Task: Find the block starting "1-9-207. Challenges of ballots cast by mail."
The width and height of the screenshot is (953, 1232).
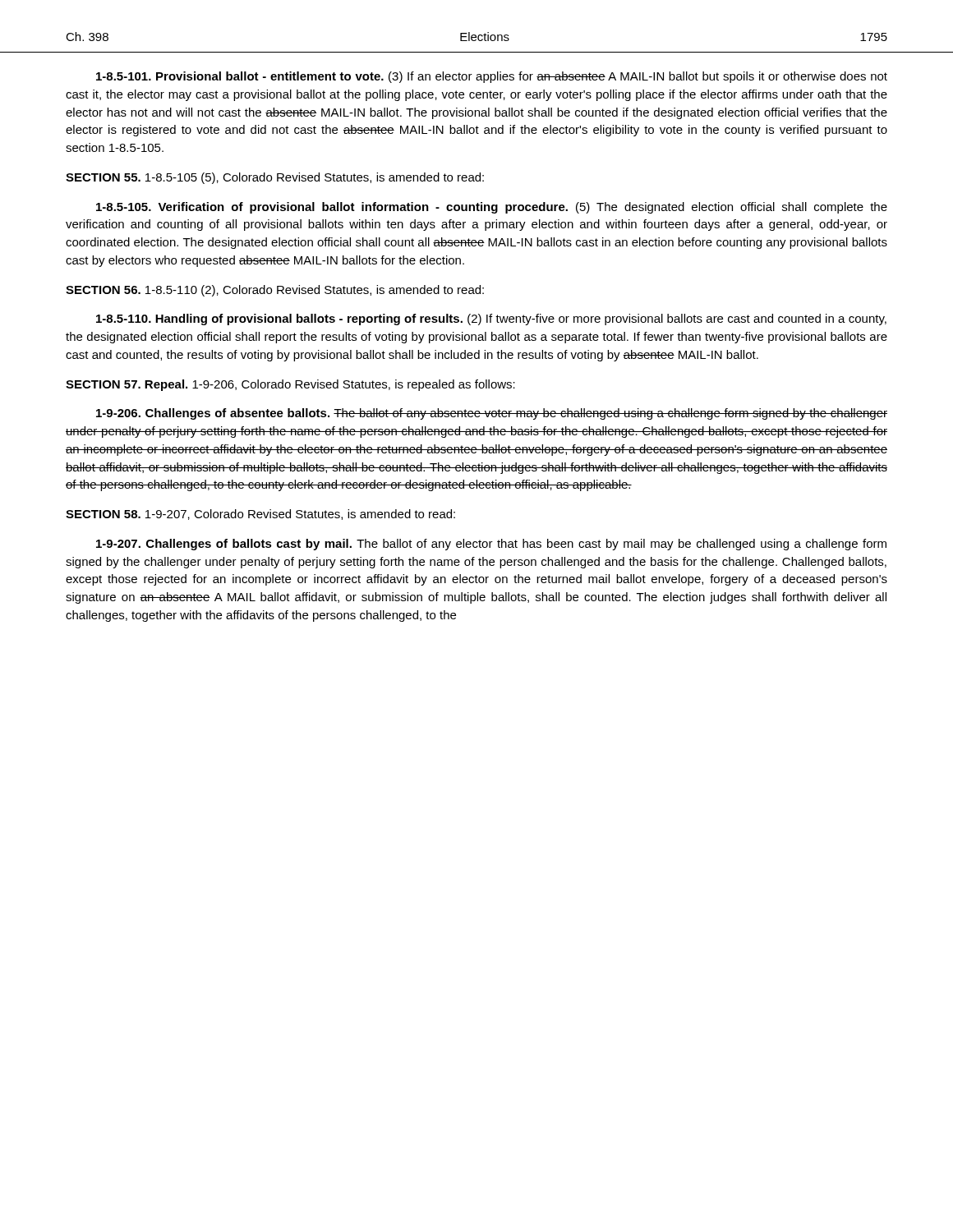Action: coord(476,579)
